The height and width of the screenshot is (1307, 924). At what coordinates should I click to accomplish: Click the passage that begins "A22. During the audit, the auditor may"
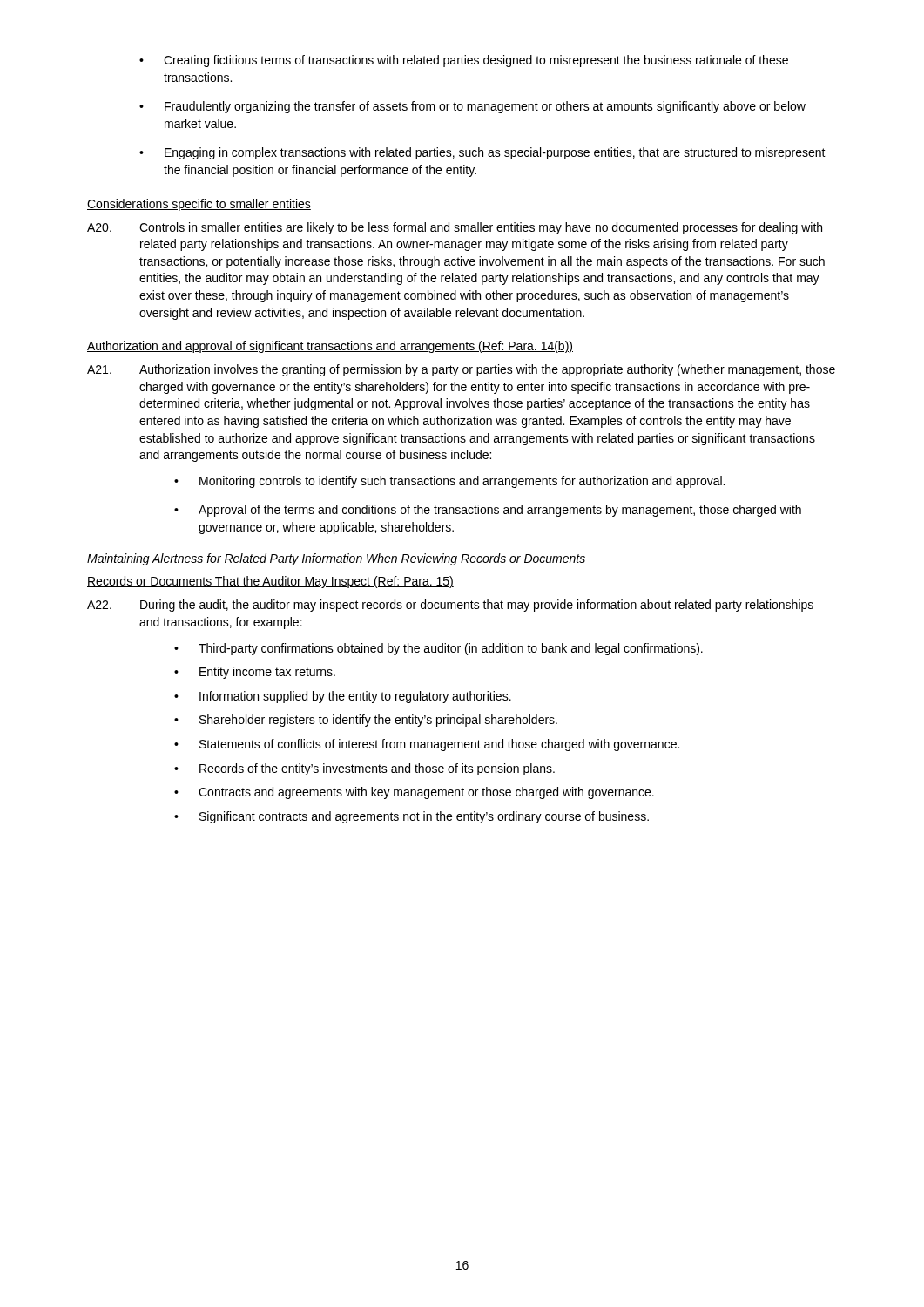click(x=462, y=614)
